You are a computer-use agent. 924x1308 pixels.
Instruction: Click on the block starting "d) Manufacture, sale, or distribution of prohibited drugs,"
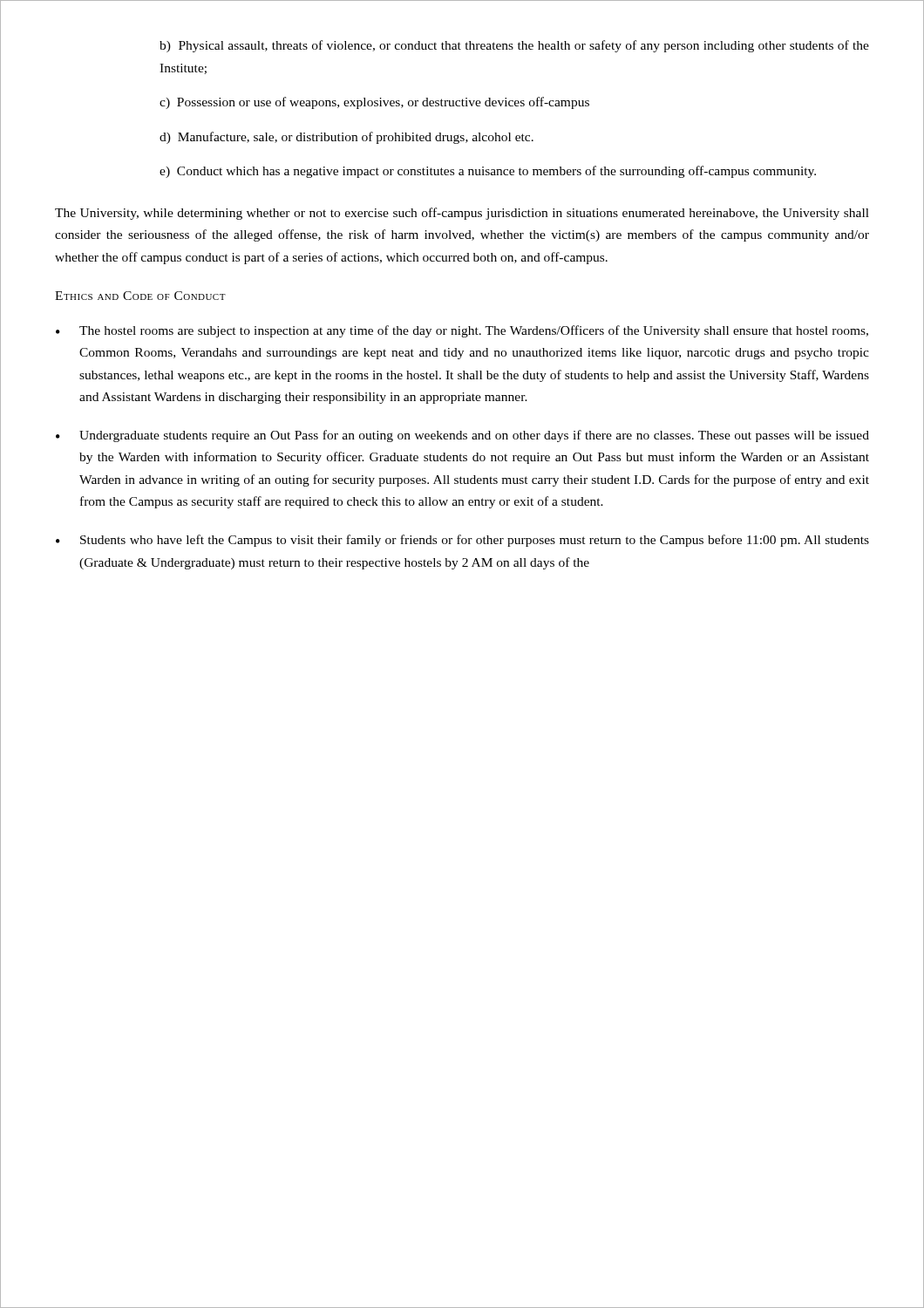[347, 136]
